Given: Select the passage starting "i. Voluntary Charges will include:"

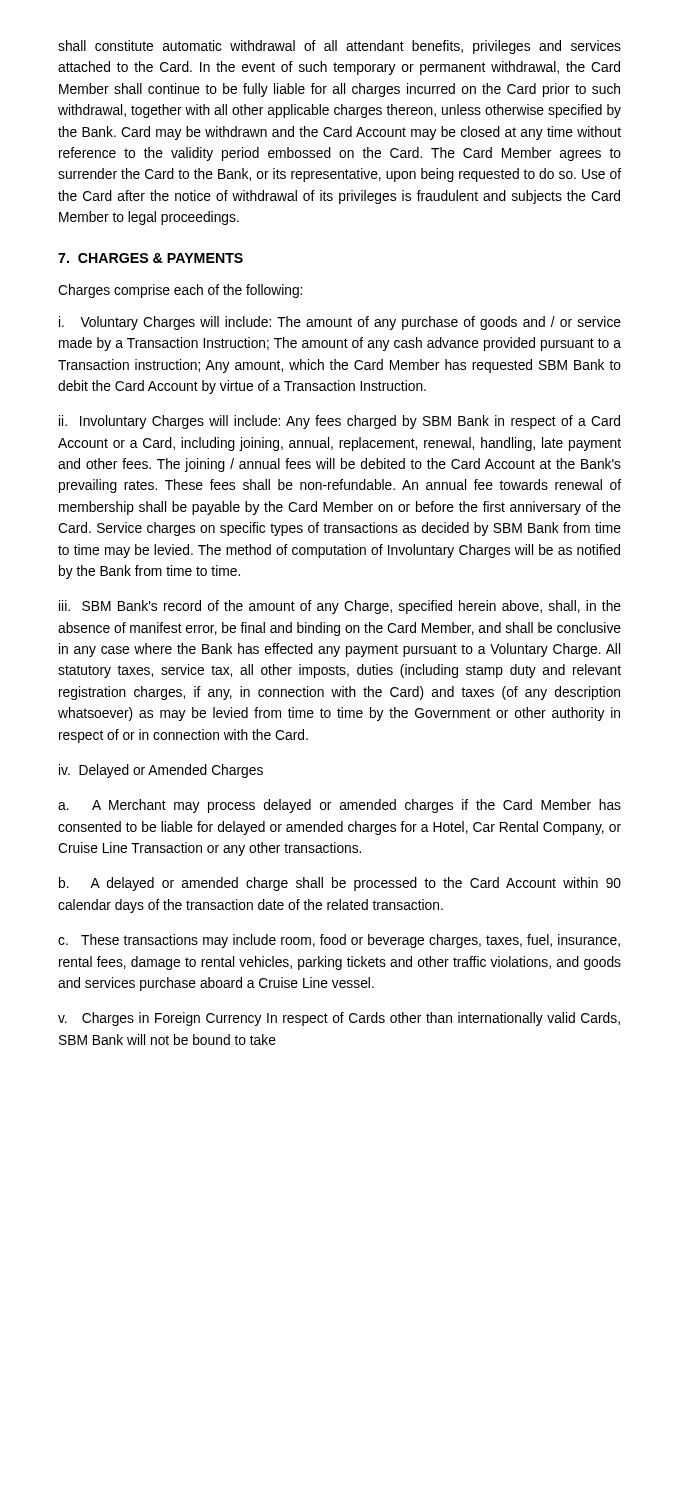Looking at the screenshot, I should point(340,354).
